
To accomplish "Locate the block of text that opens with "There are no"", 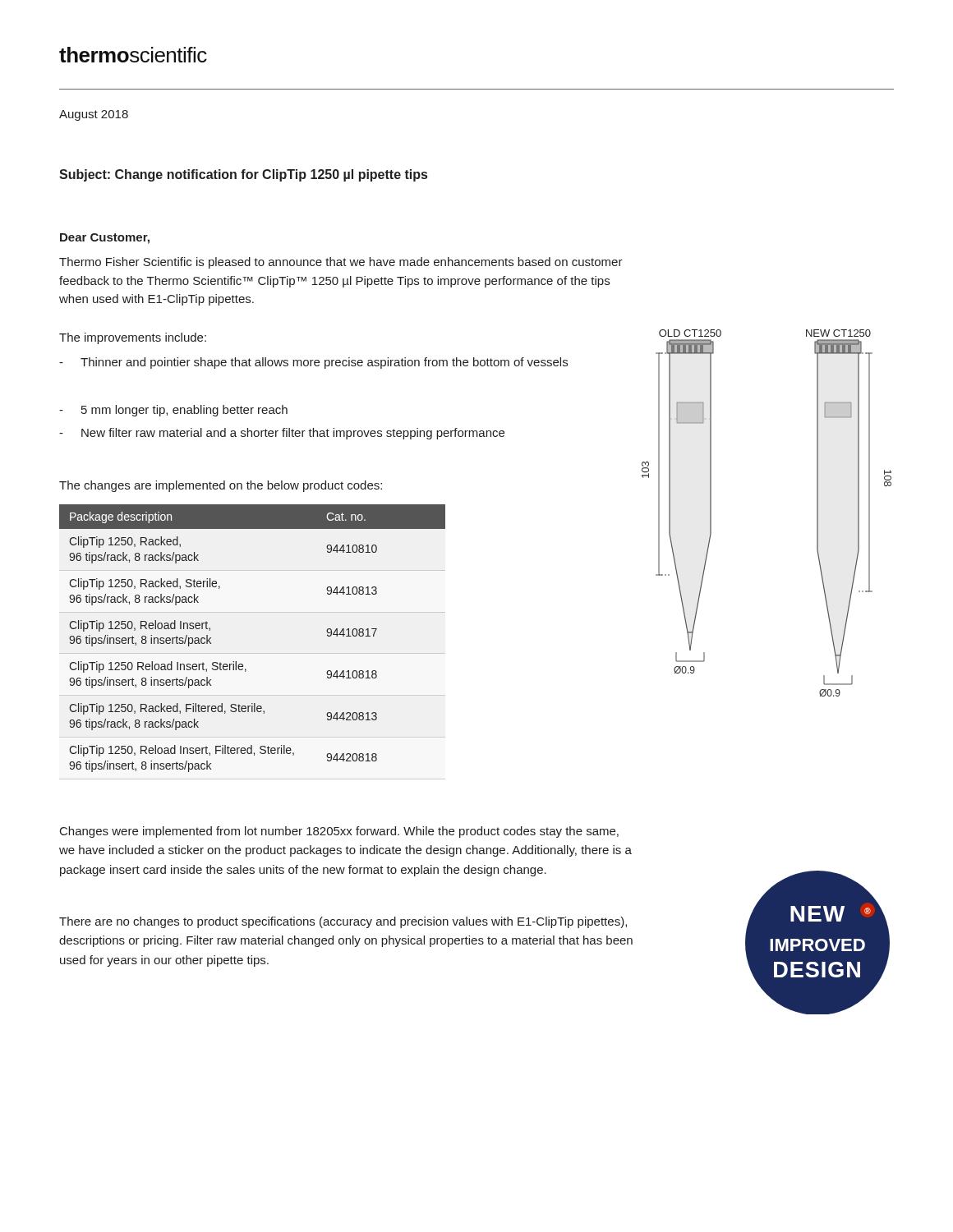I will pos(346,940).
